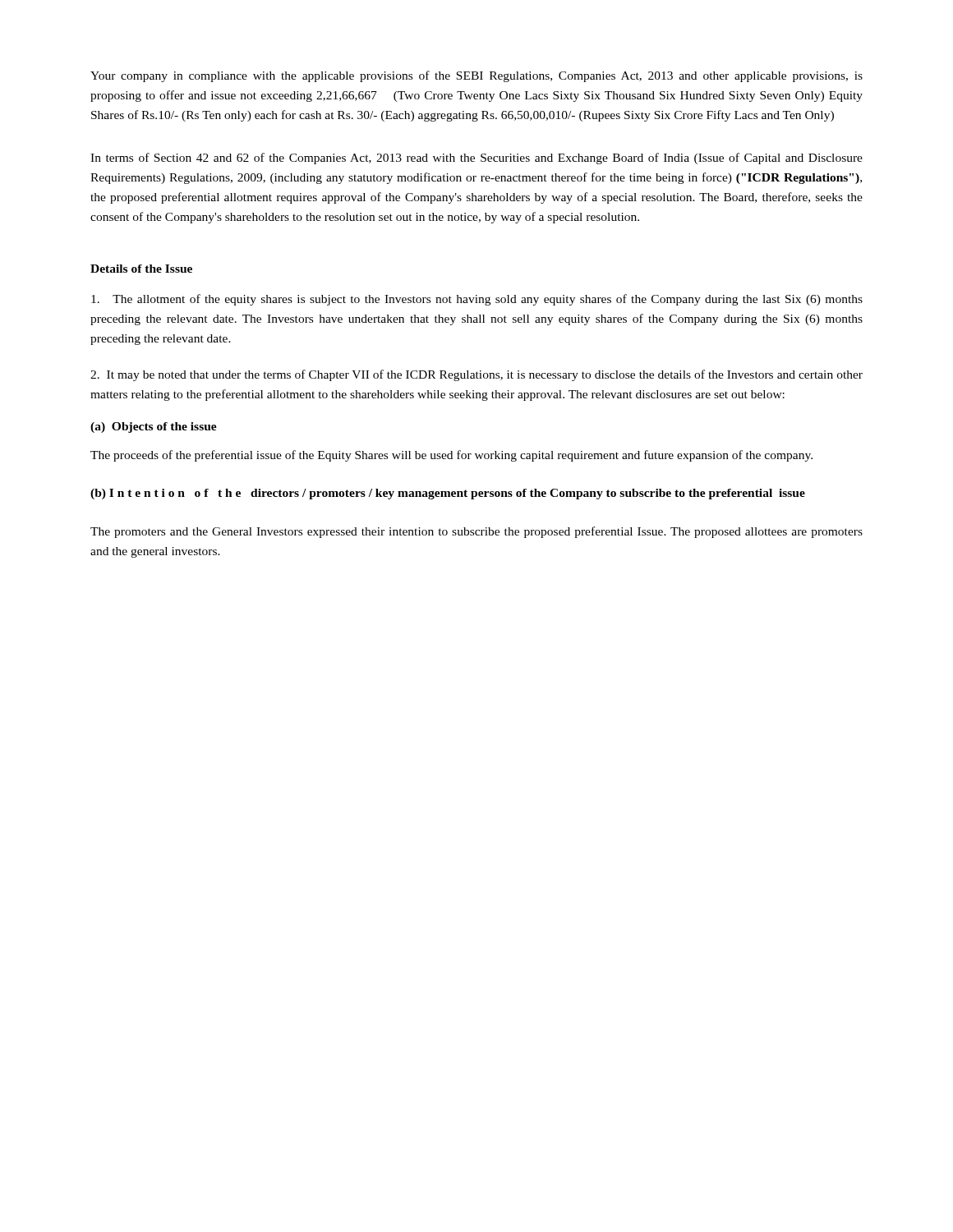The width and height of the screenshot is (953, 1232).
Task: Find the text block starting "Details of the Issue"
Action: pyautogui.click(x=141, y=268)
